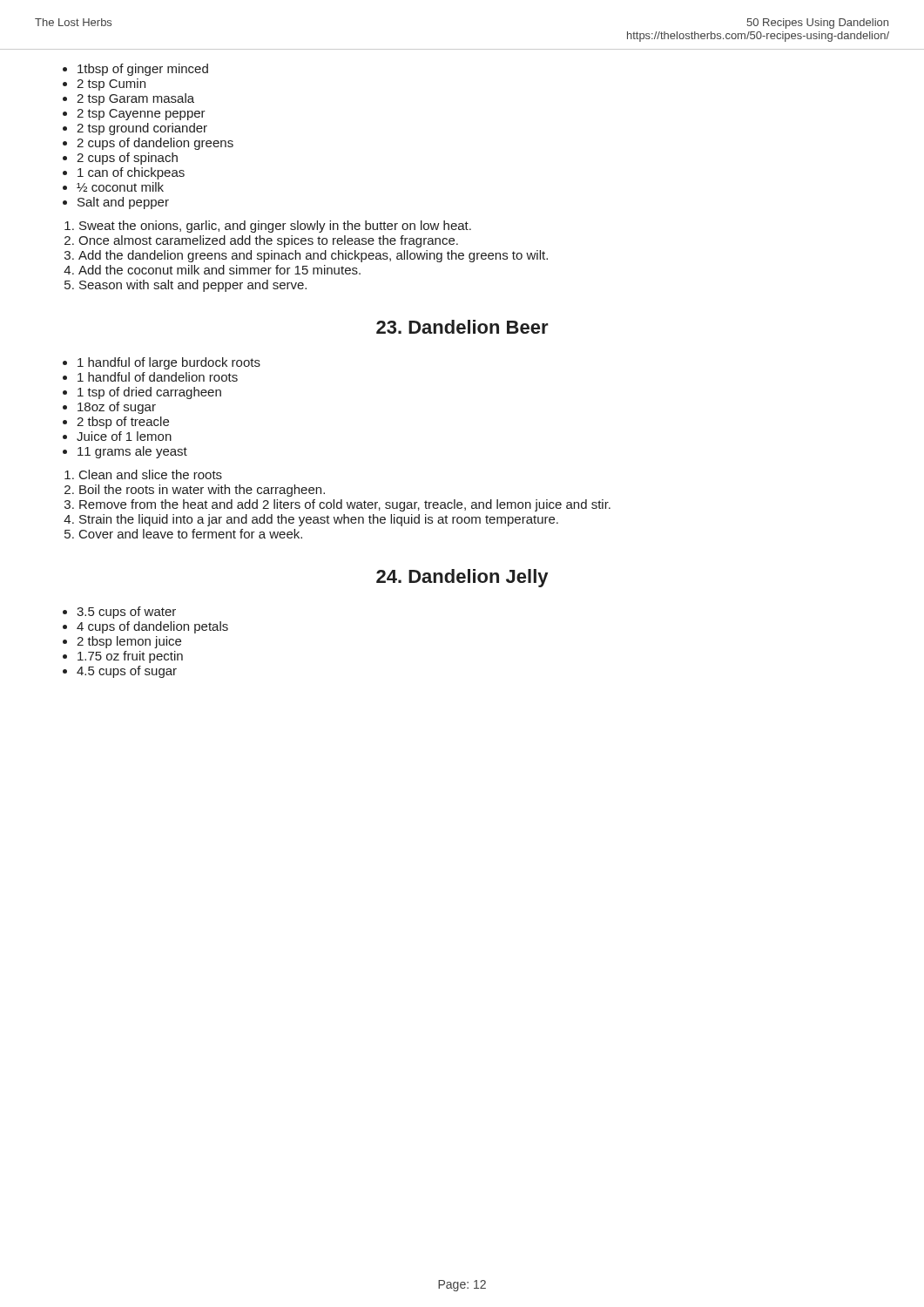
Task: Find the list item that says "Add the coconut milk and simmer for"
Action: coord(220,270)
